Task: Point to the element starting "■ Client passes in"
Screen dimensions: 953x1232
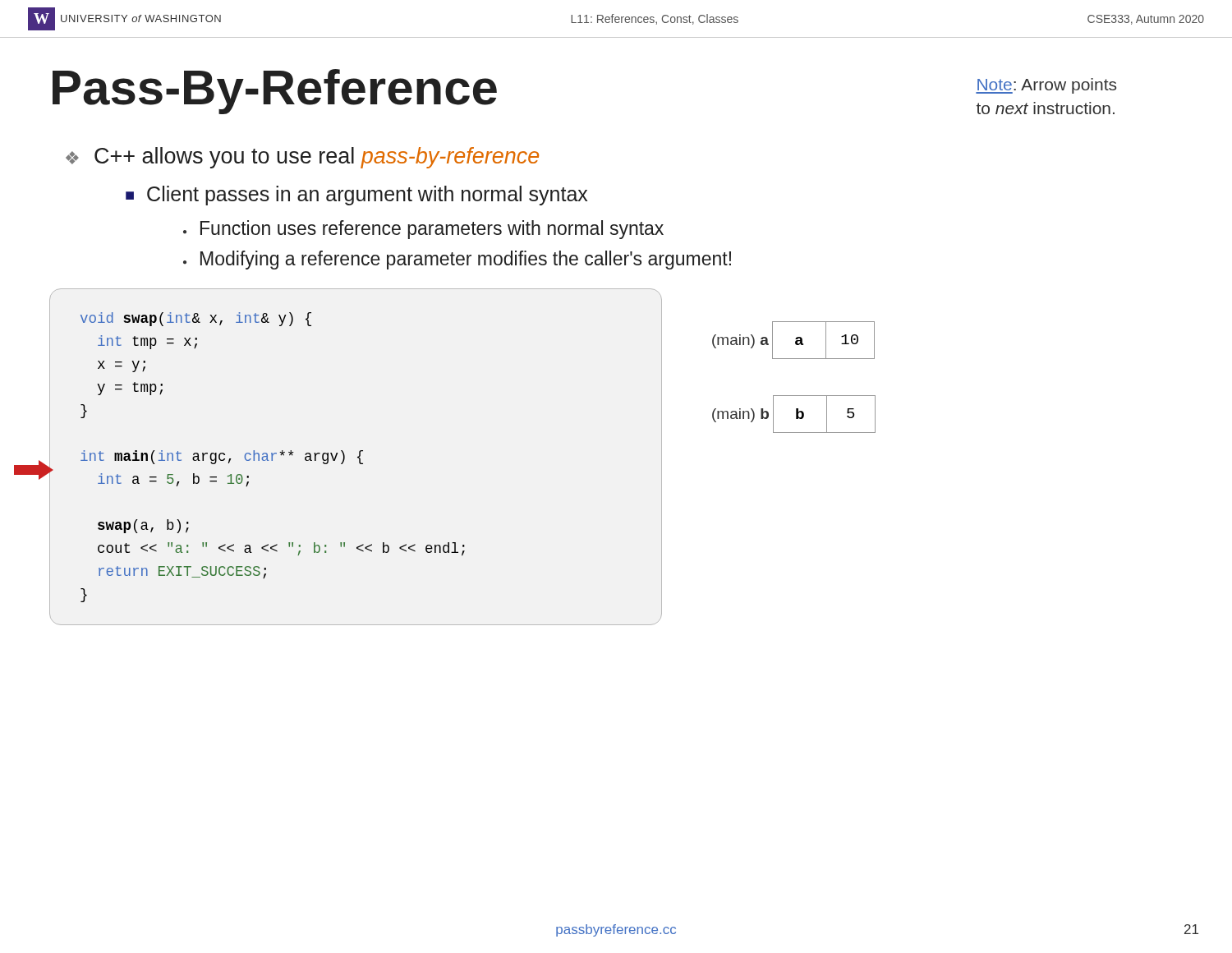Action: coord(356,194)
